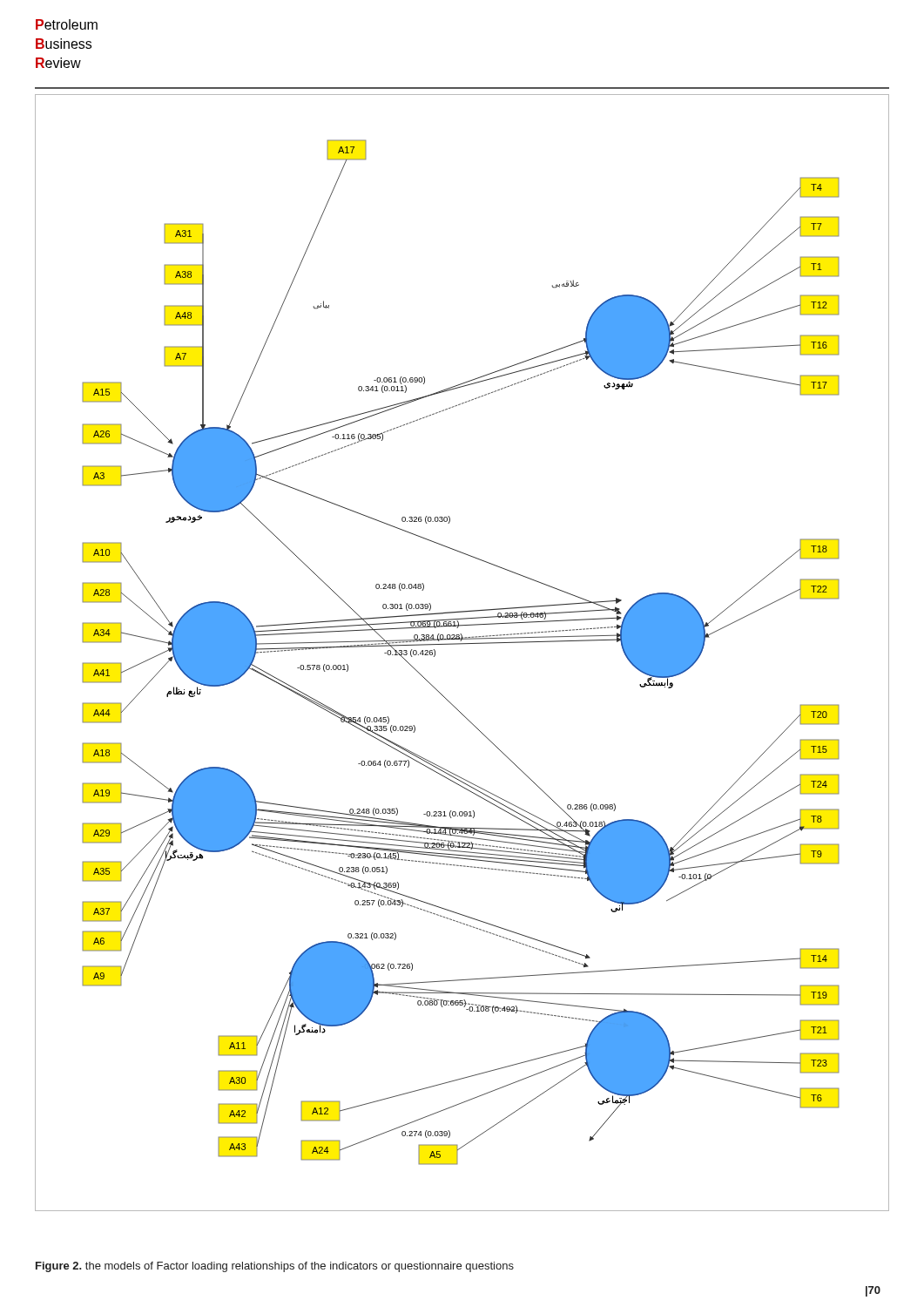Click on the network graph
924x1307 pixels.
[462, 653]
